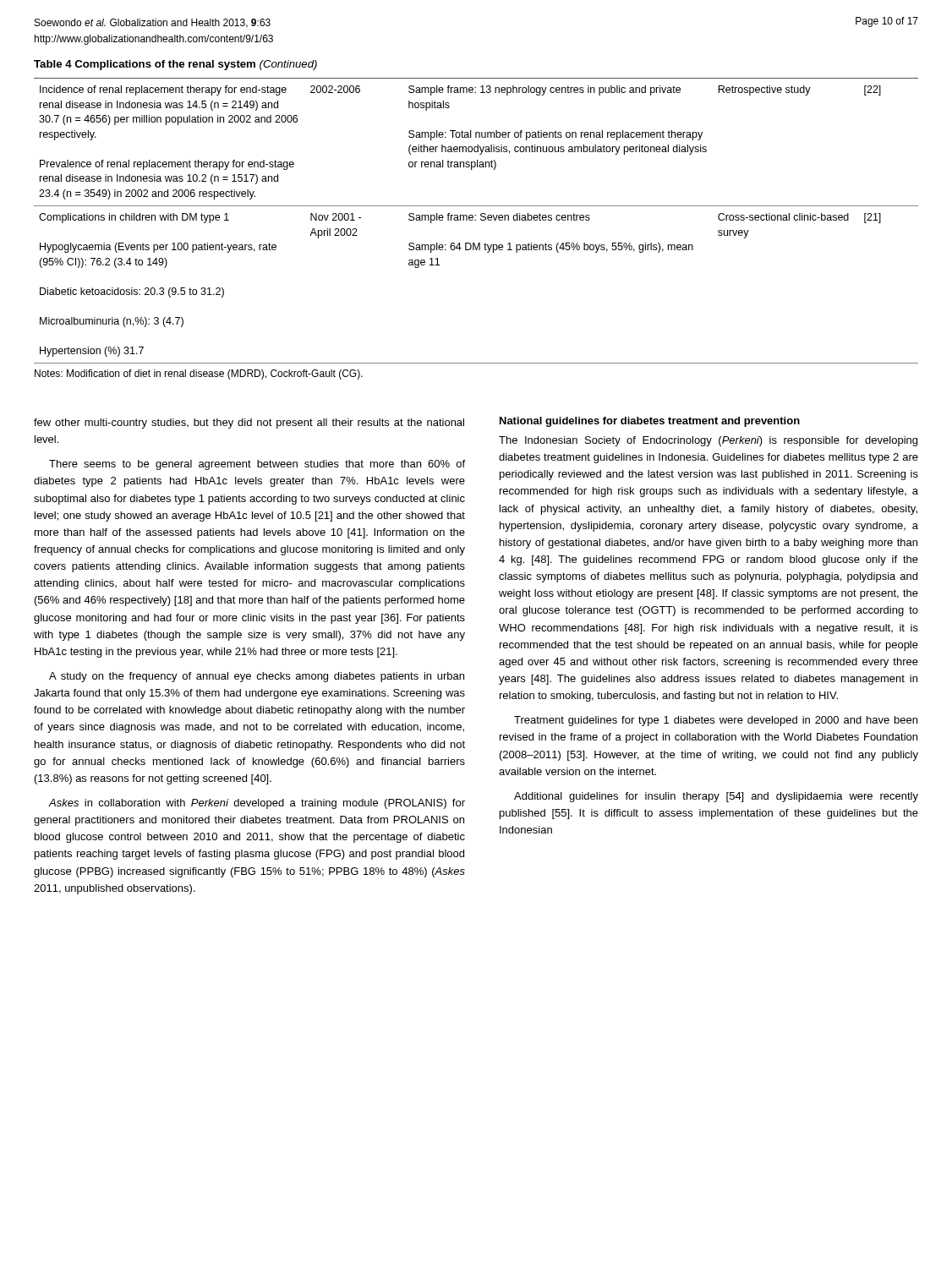Select the table that reads "Nov 2001 - April"
Screen dimensions: 1268x952
[476, 229]
